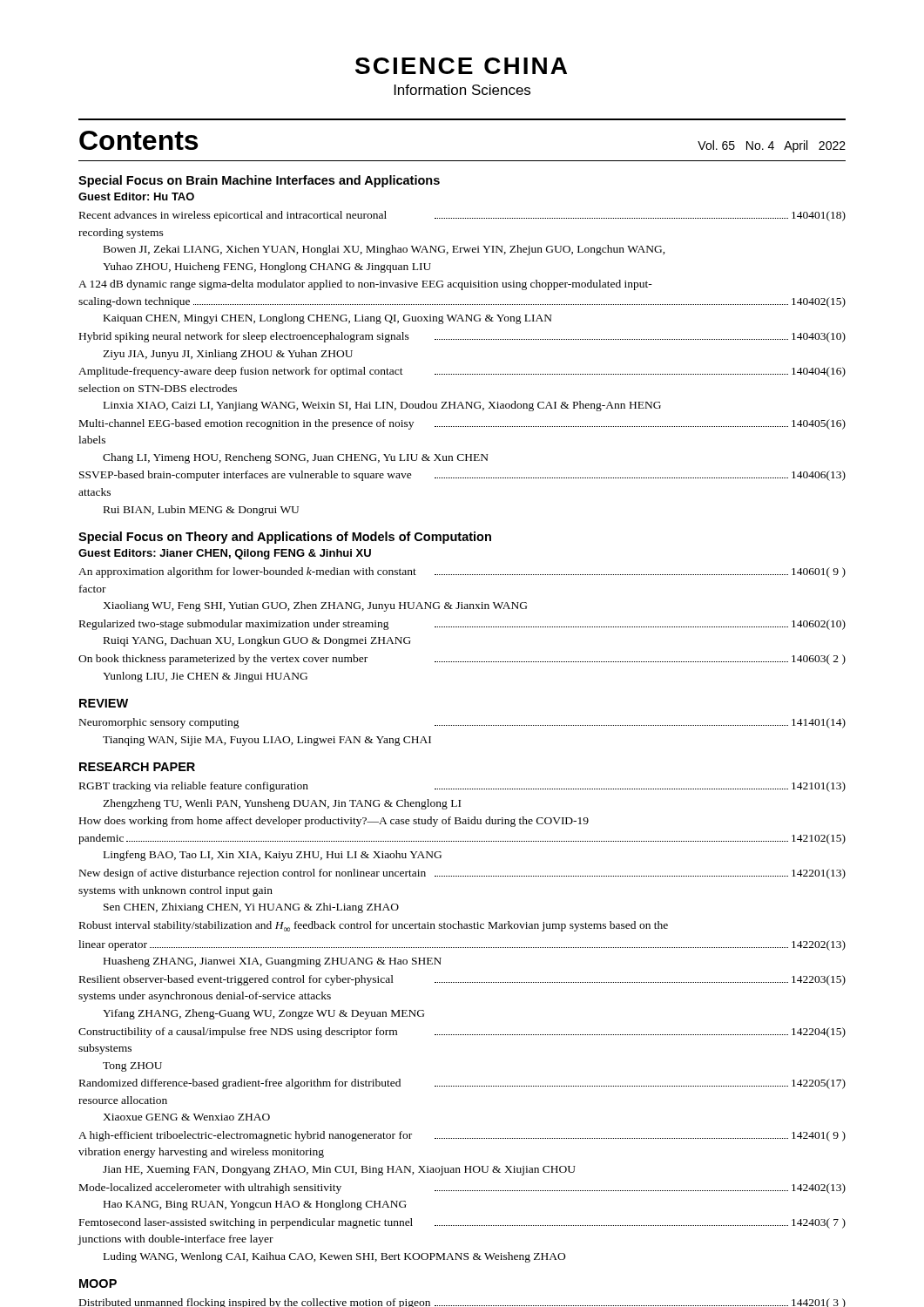Locate the text block containing "Robust interval stability/stabilization and H∞ feedback"
Screen dimensions: 1307x924
pyautogui.click(x=462, y=943)
